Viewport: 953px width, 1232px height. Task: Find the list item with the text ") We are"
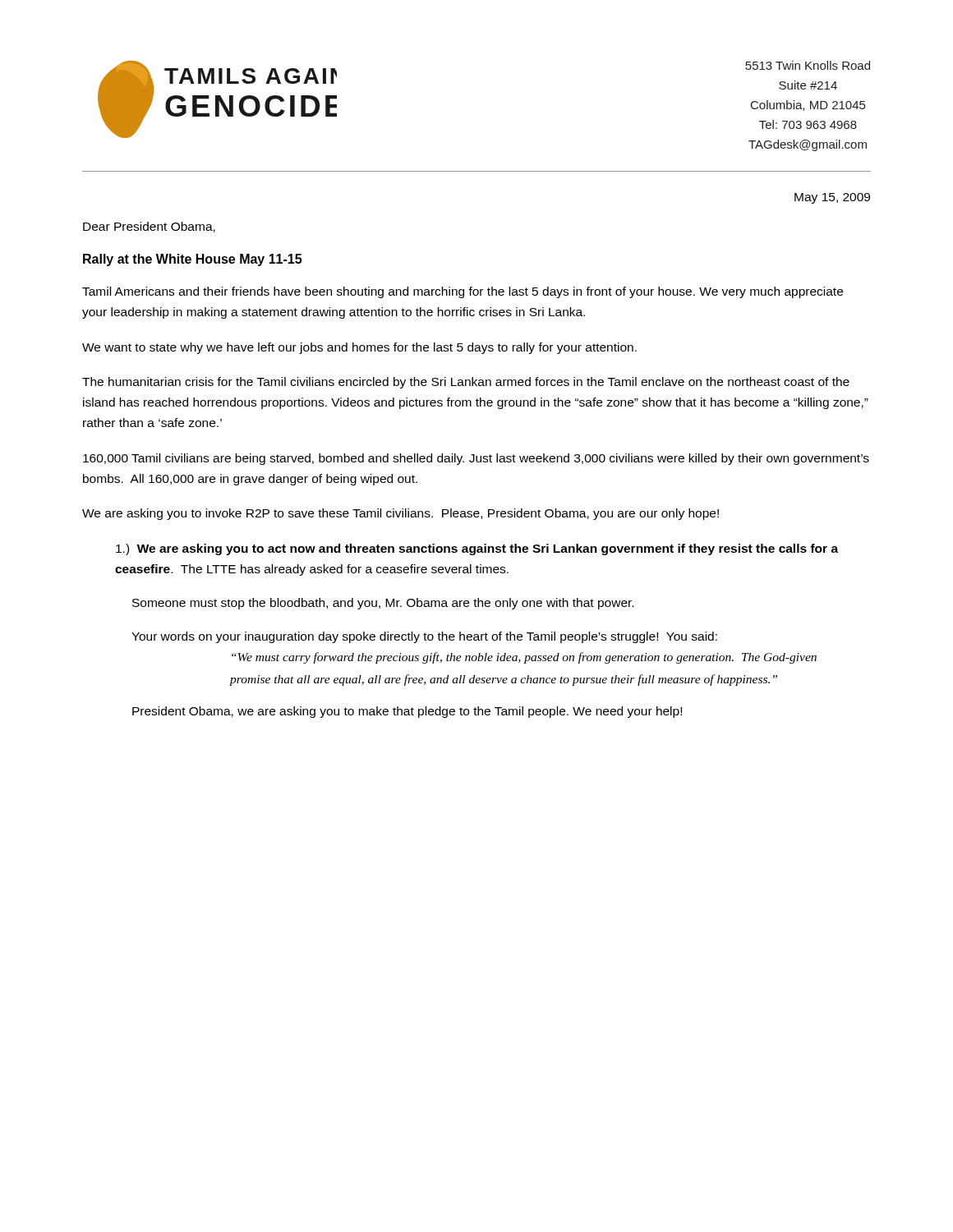click(476, 559)
